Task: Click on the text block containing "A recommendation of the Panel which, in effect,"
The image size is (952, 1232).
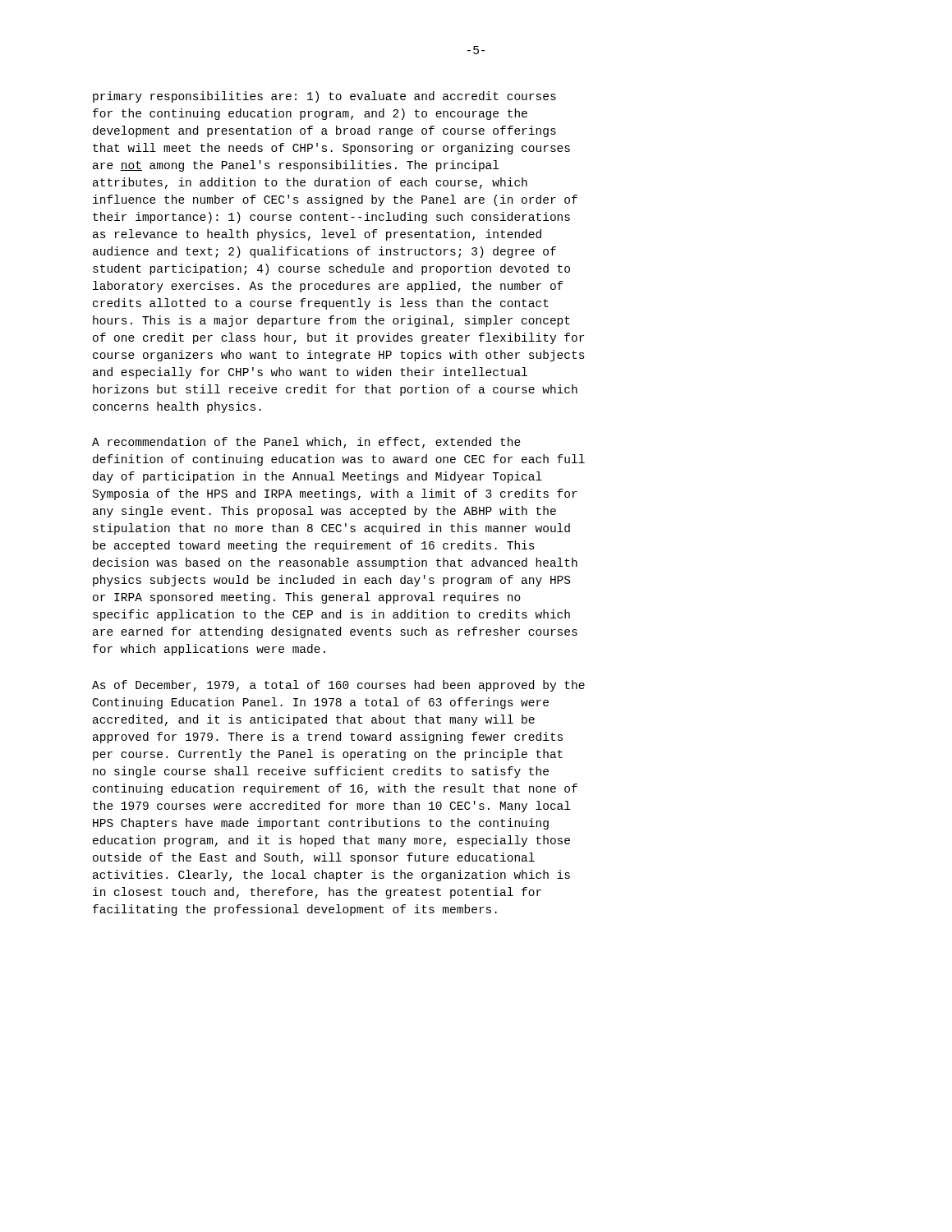Action: (339, 547)
